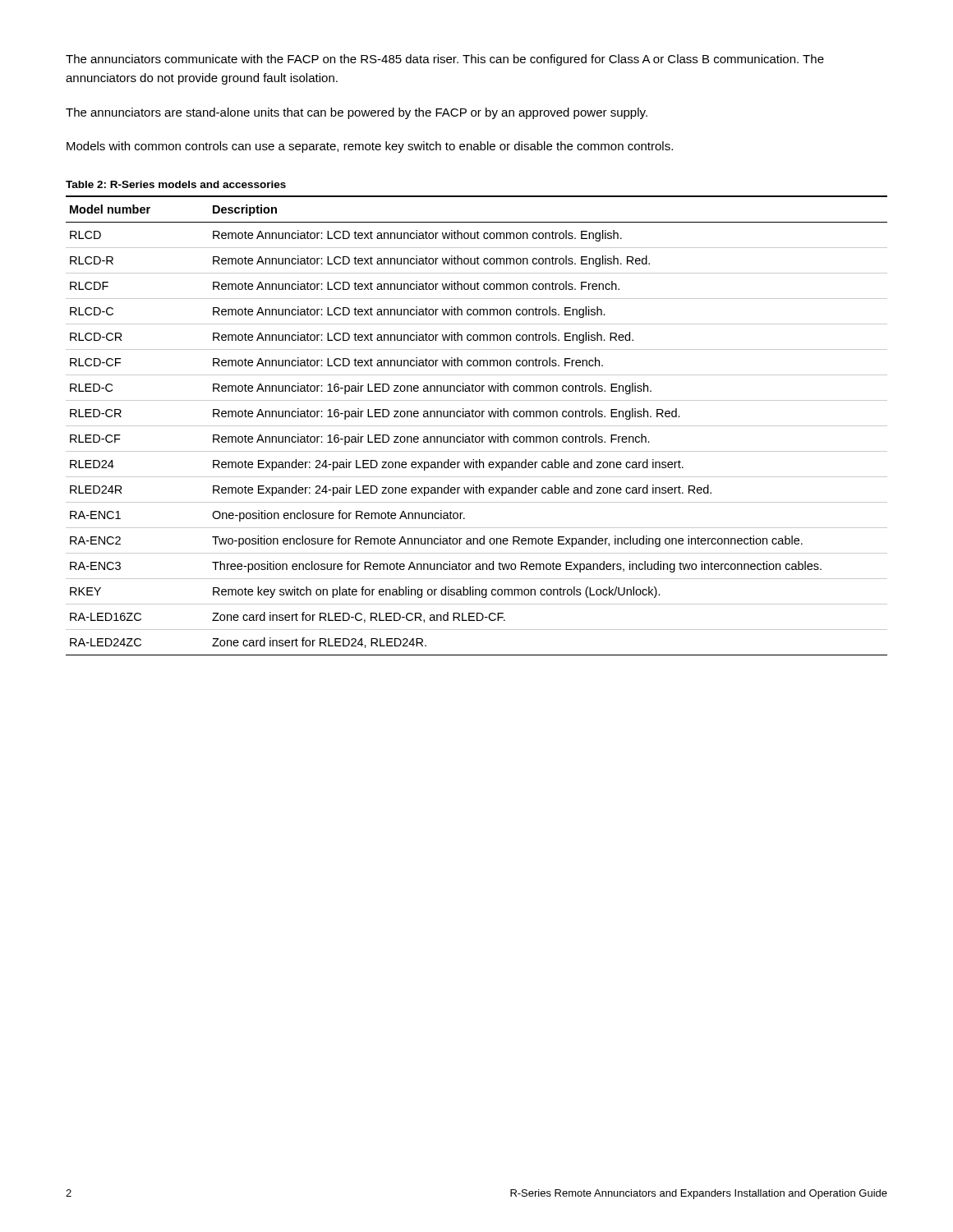Click on the text block with the text "Models with common controls can use a"
The height and width of the screenshot is (1232, 953).
pos(370,146)
